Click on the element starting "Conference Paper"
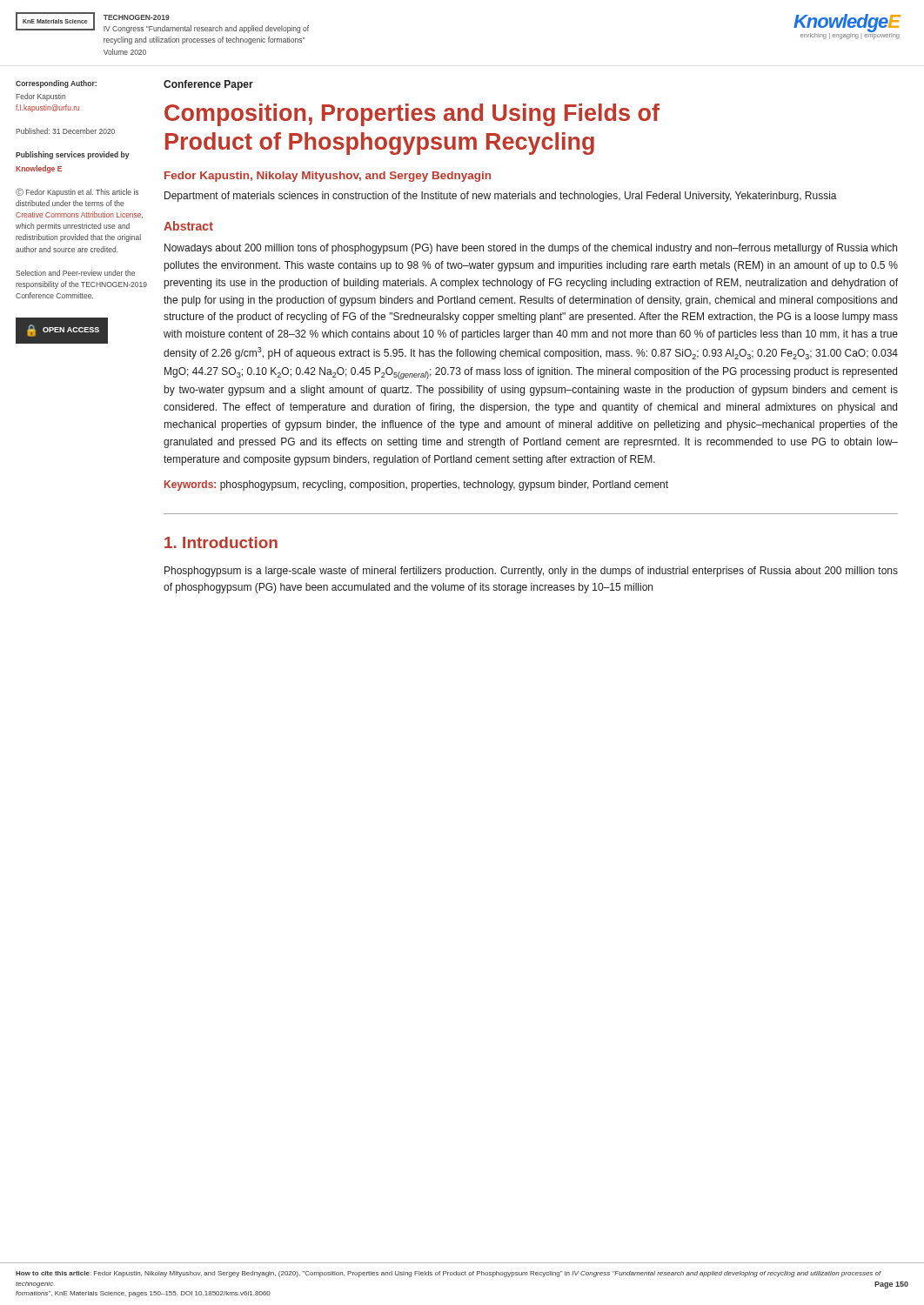Viewport: 924px width, 1305px height. pos(208,84)
